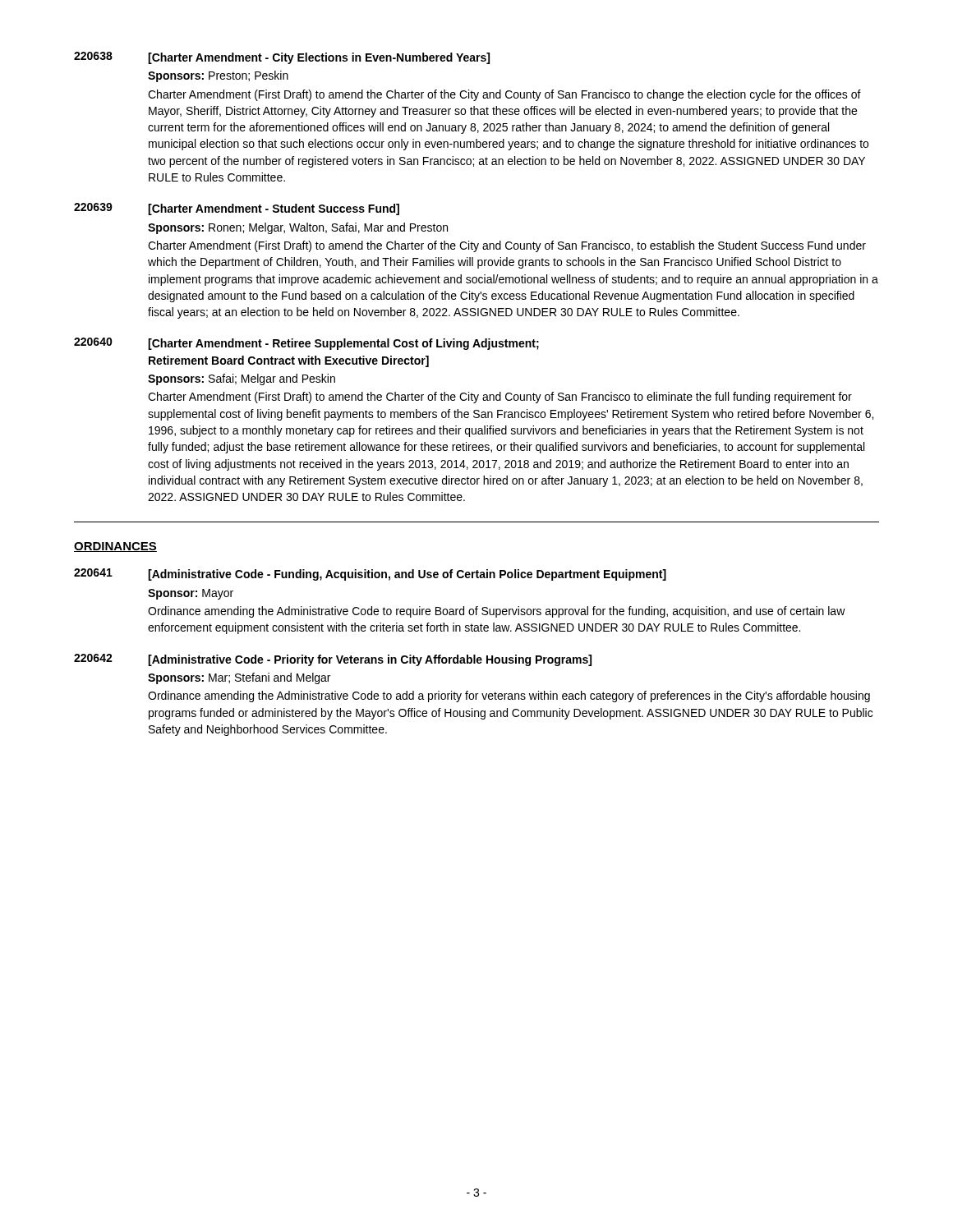The height and width of the screenshot is (1232, 953).
Task: Where is the passage that starts "220641 [Administrative Code - Funding,"?
Action: point(476,601)
